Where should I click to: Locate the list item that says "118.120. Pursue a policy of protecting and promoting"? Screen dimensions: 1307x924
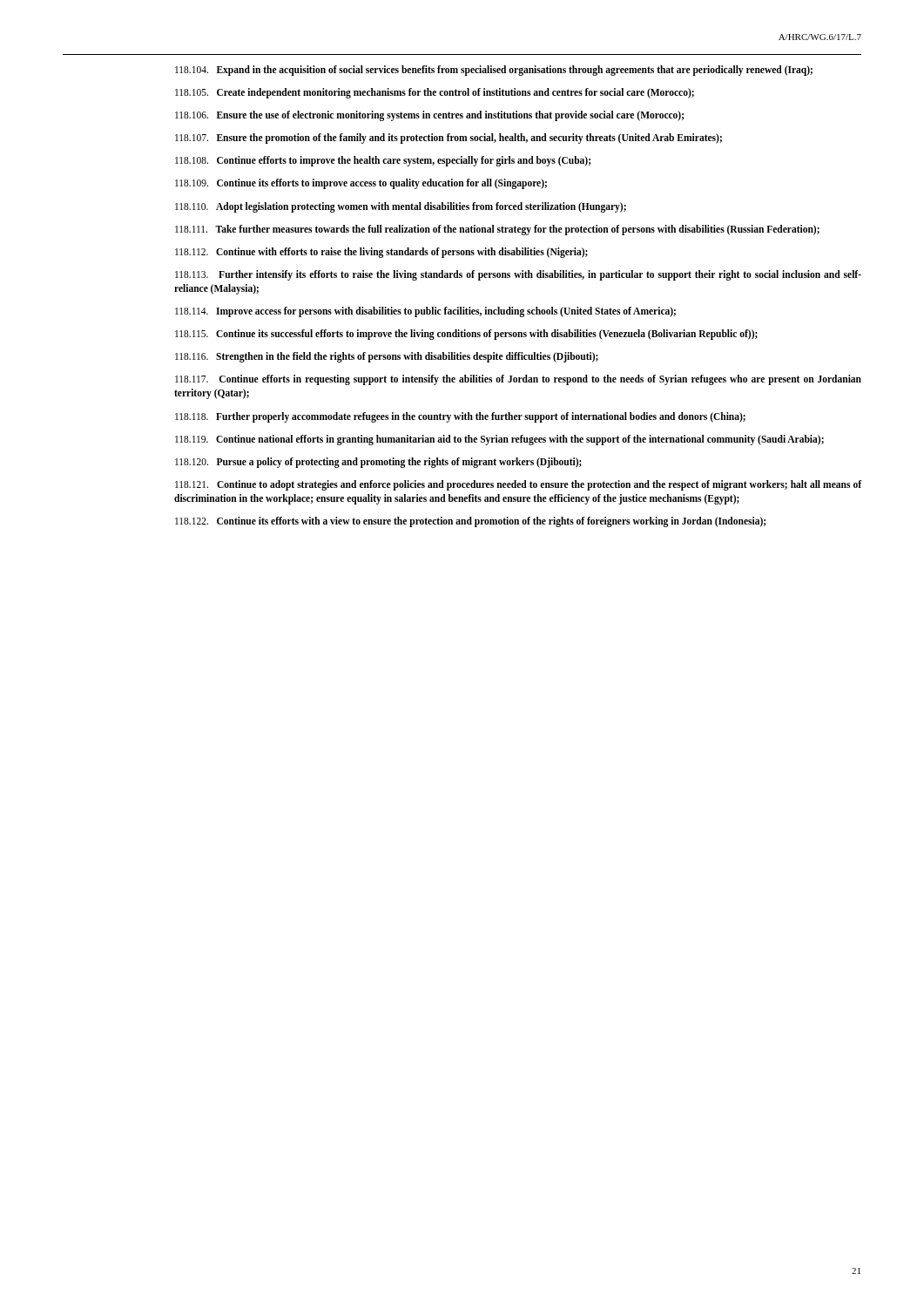click(378, 462)
